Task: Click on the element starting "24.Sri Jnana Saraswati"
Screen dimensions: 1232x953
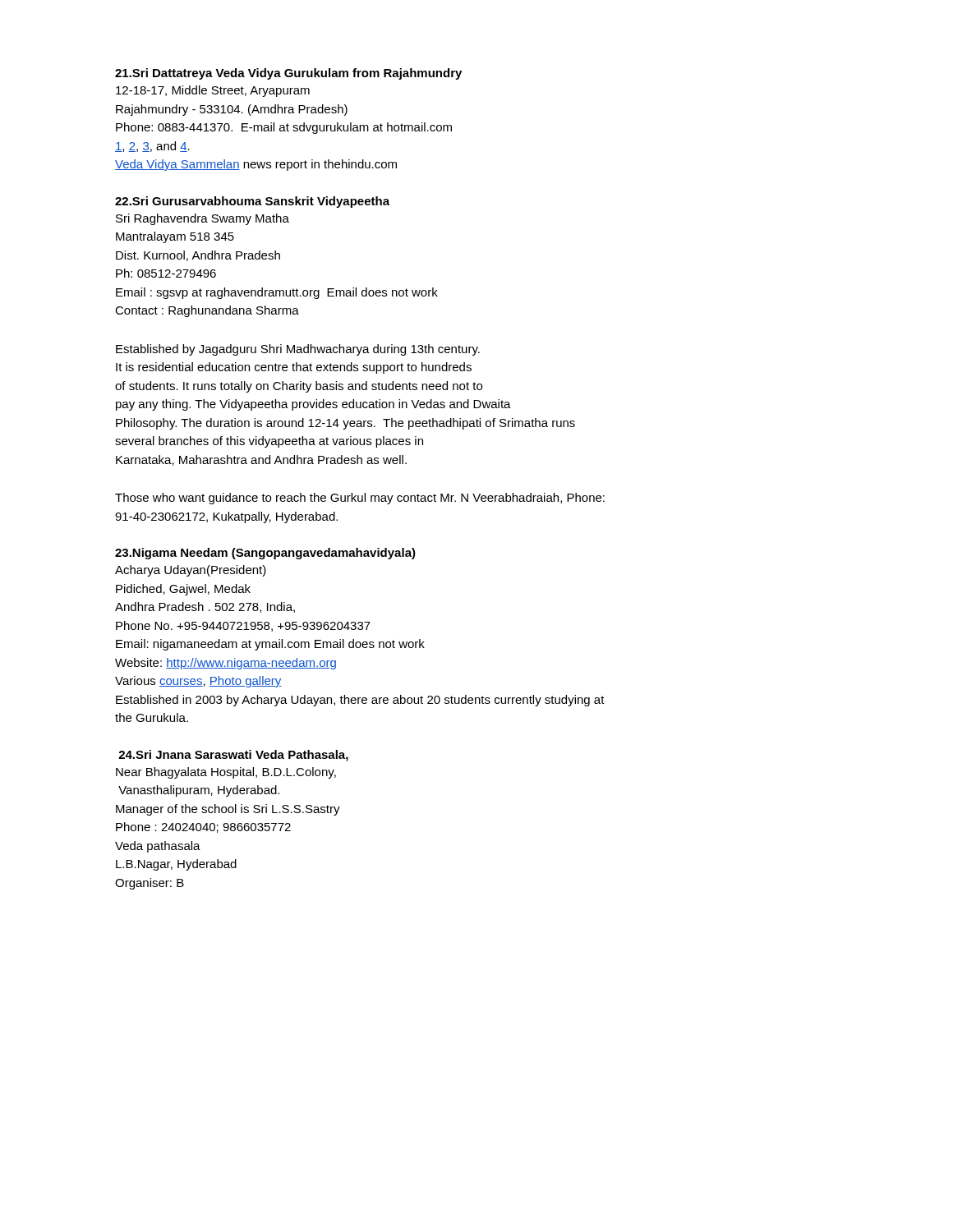Action: [x=232, y=754]
